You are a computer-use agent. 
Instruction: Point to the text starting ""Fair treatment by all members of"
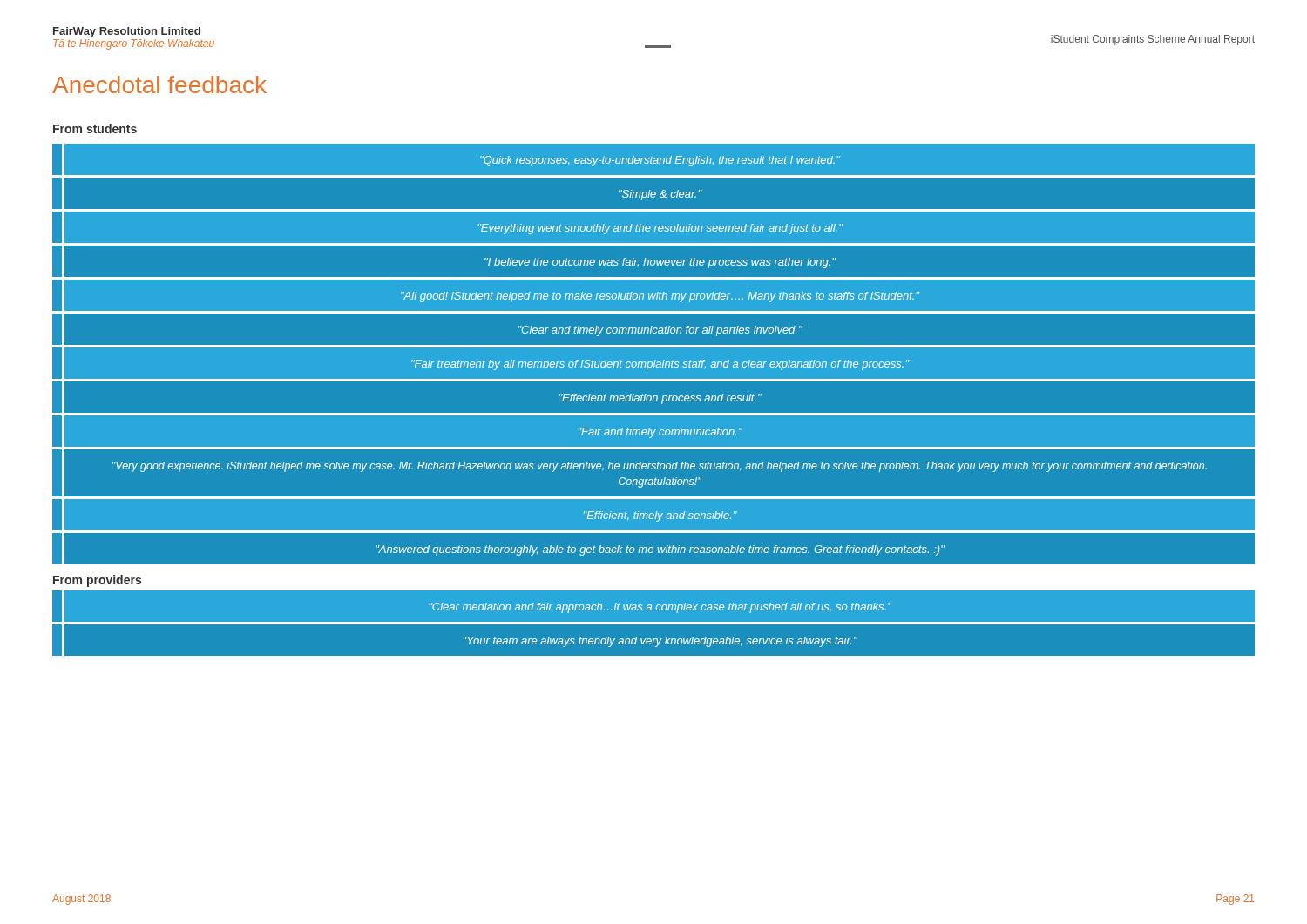point(654,363)
